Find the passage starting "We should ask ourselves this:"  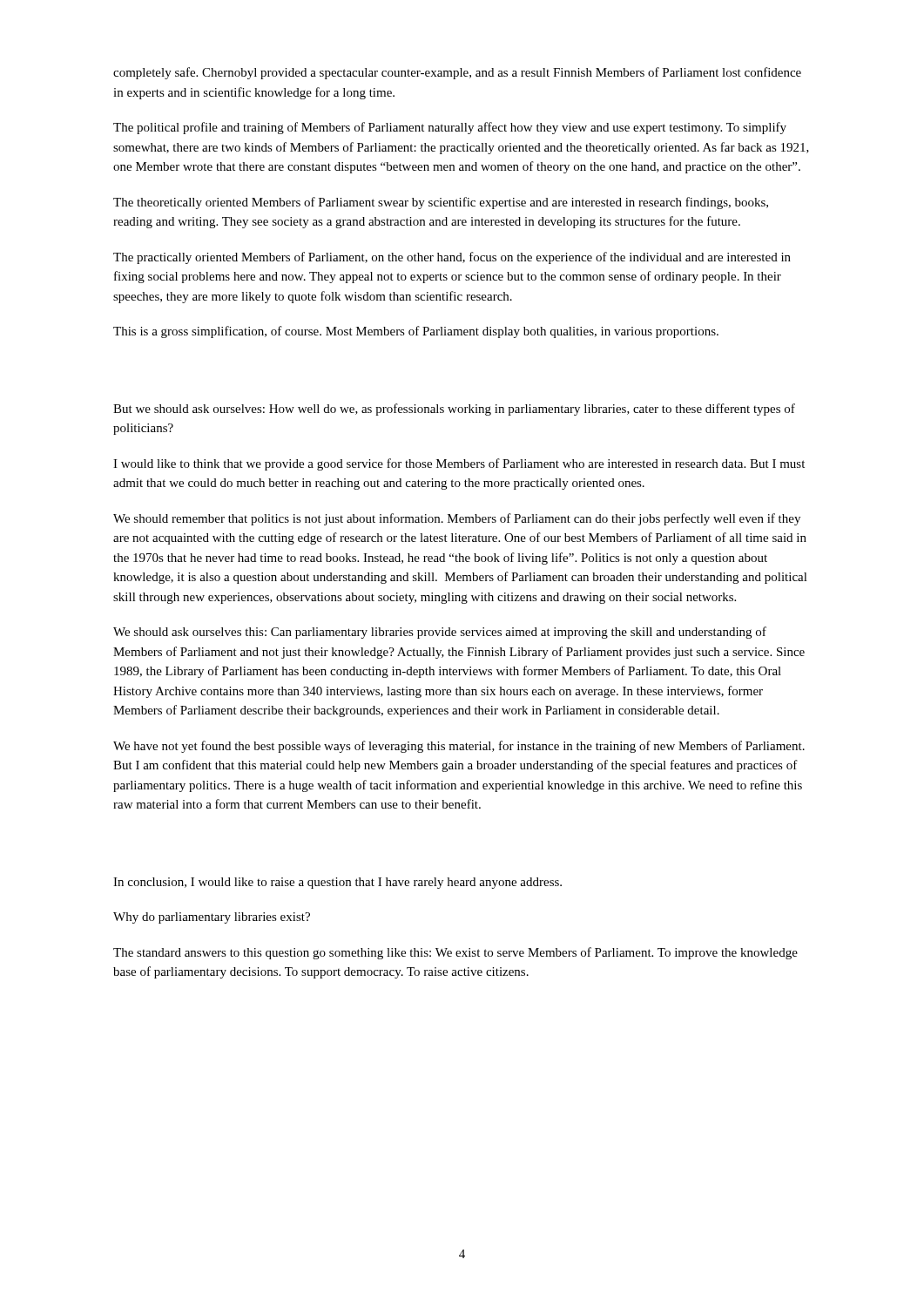tap(459, 671)
